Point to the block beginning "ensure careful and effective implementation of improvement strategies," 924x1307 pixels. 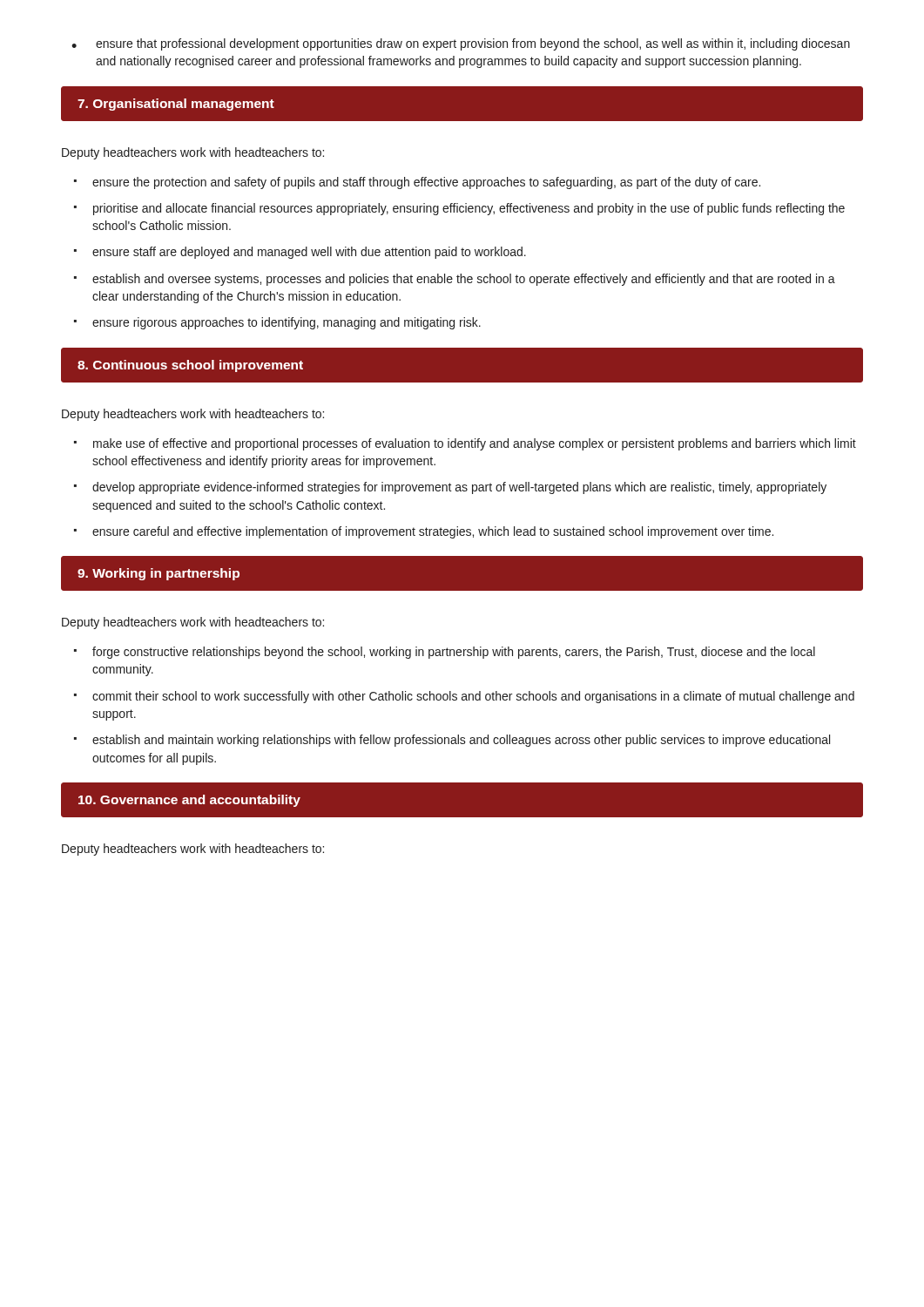[x=462, y=531]
